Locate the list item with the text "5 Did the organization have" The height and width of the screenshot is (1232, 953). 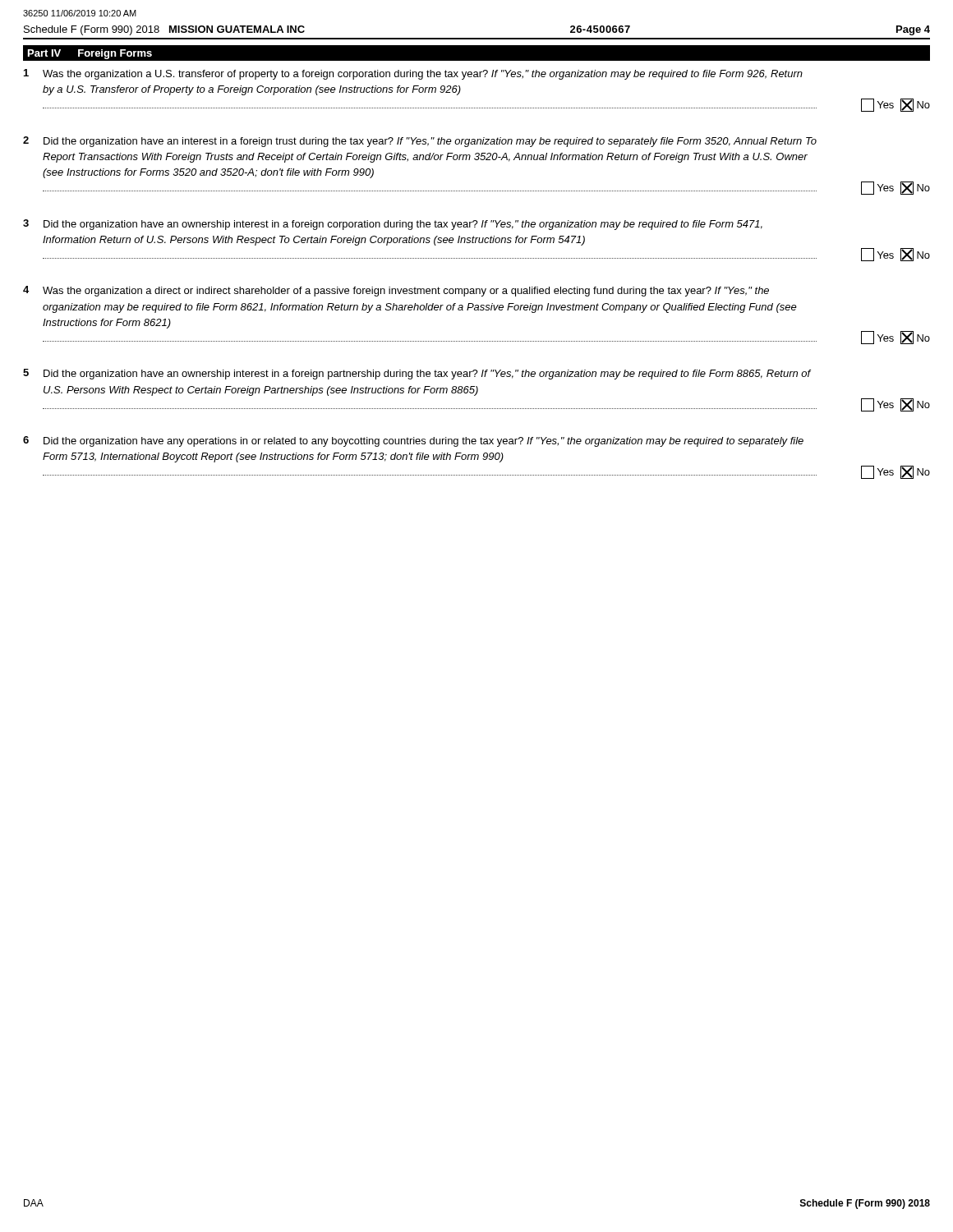point(476,389)
